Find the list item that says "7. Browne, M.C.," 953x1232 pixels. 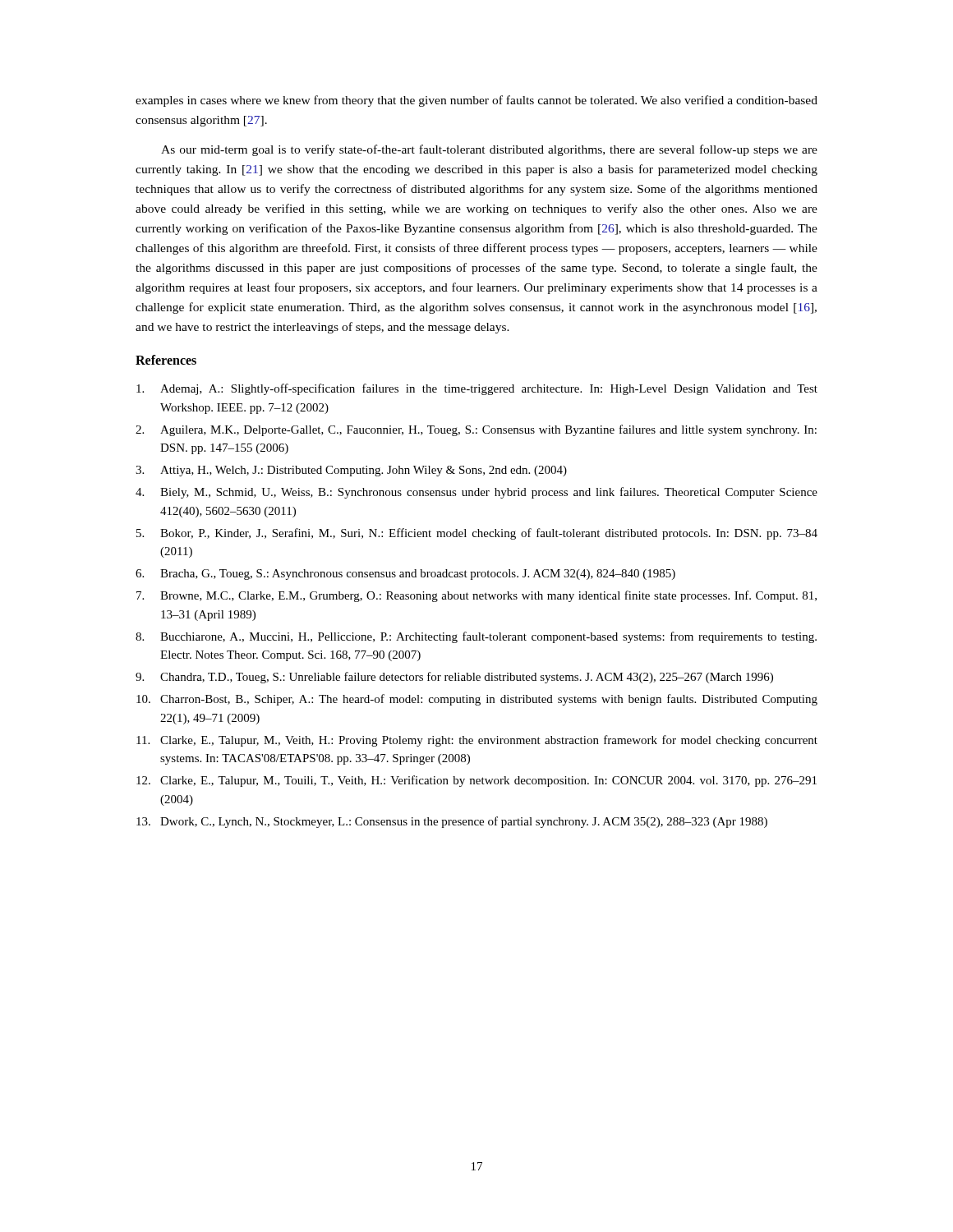point(476,605)
